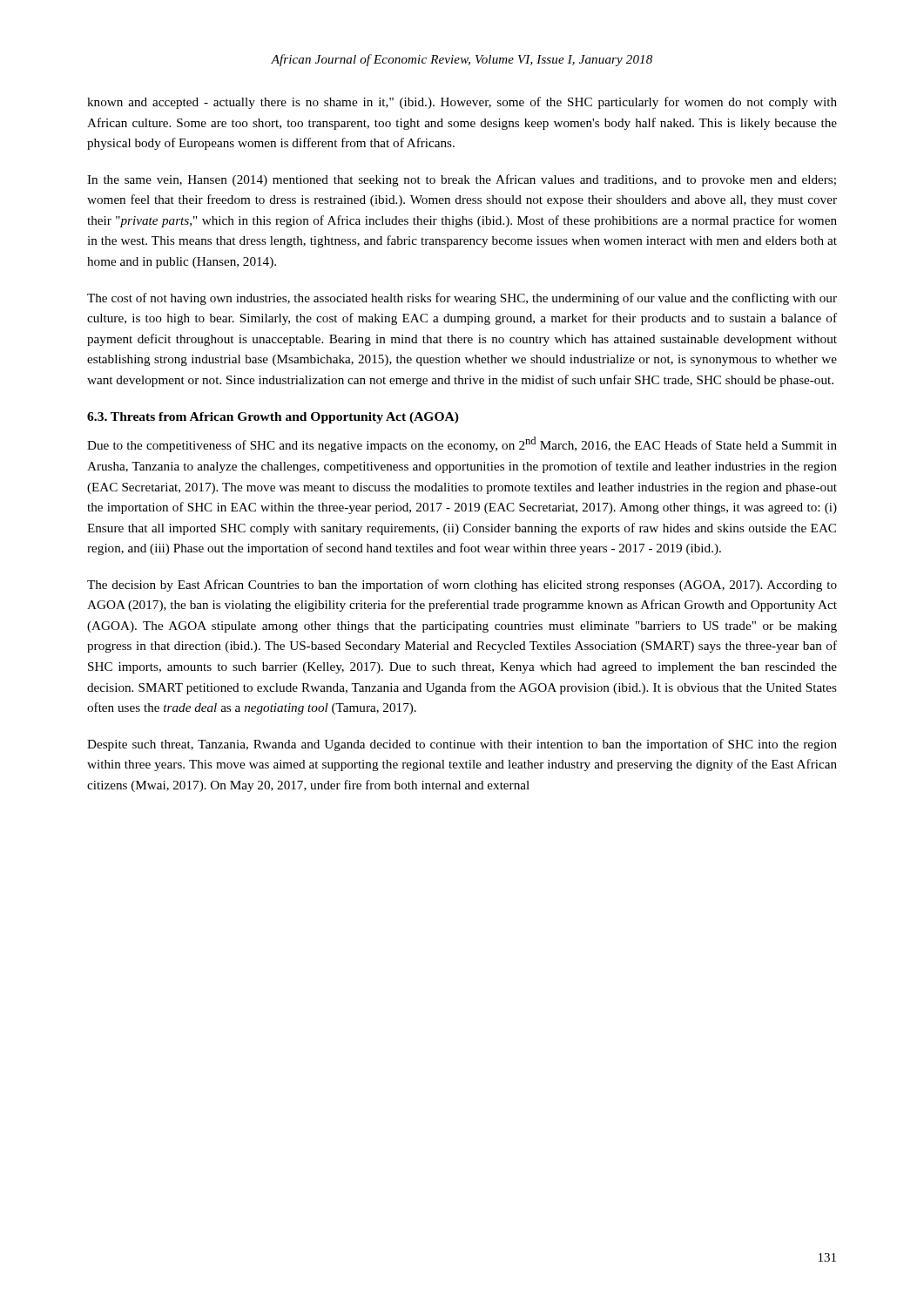Point to the block beginning "The cost of not having own industries, the"

click(462, 338)
